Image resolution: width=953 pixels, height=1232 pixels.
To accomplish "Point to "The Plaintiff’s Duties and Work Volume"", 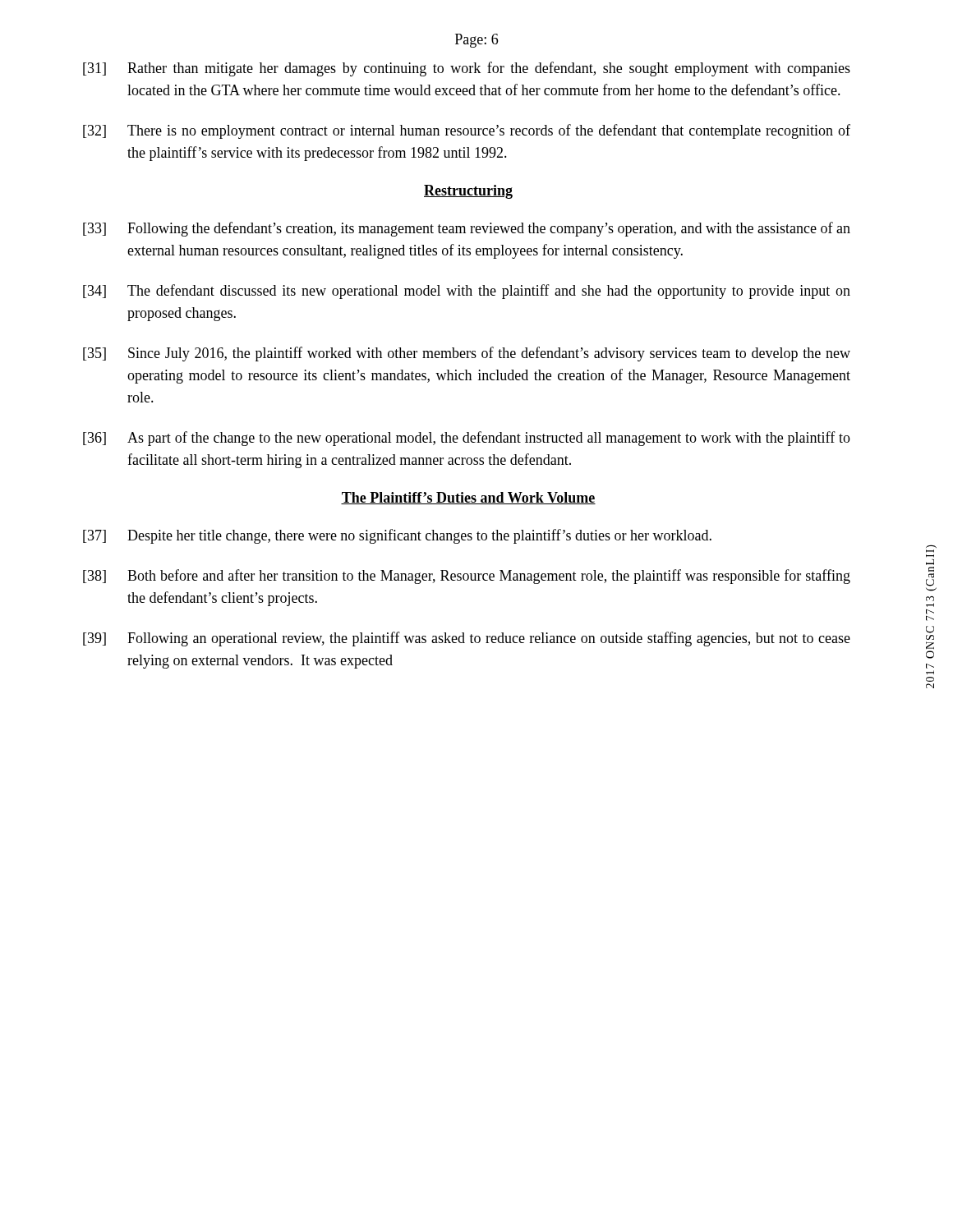I will 468,498.
